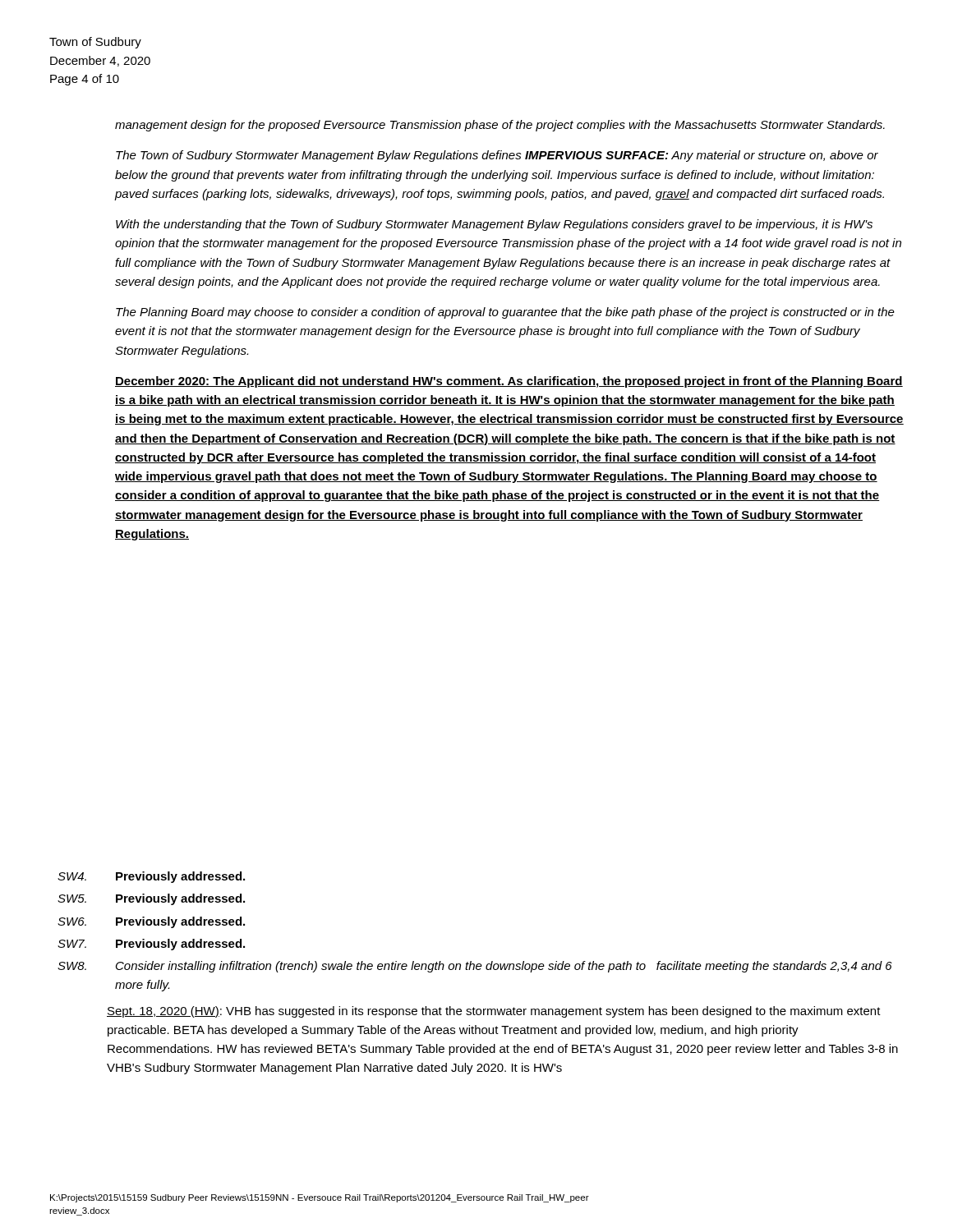Find the list item with the text "SW4. Previously addressed."
Image resolution: width=953 pixels, height=1232 pixels.
pyautogui.click(x=148, y=876)
